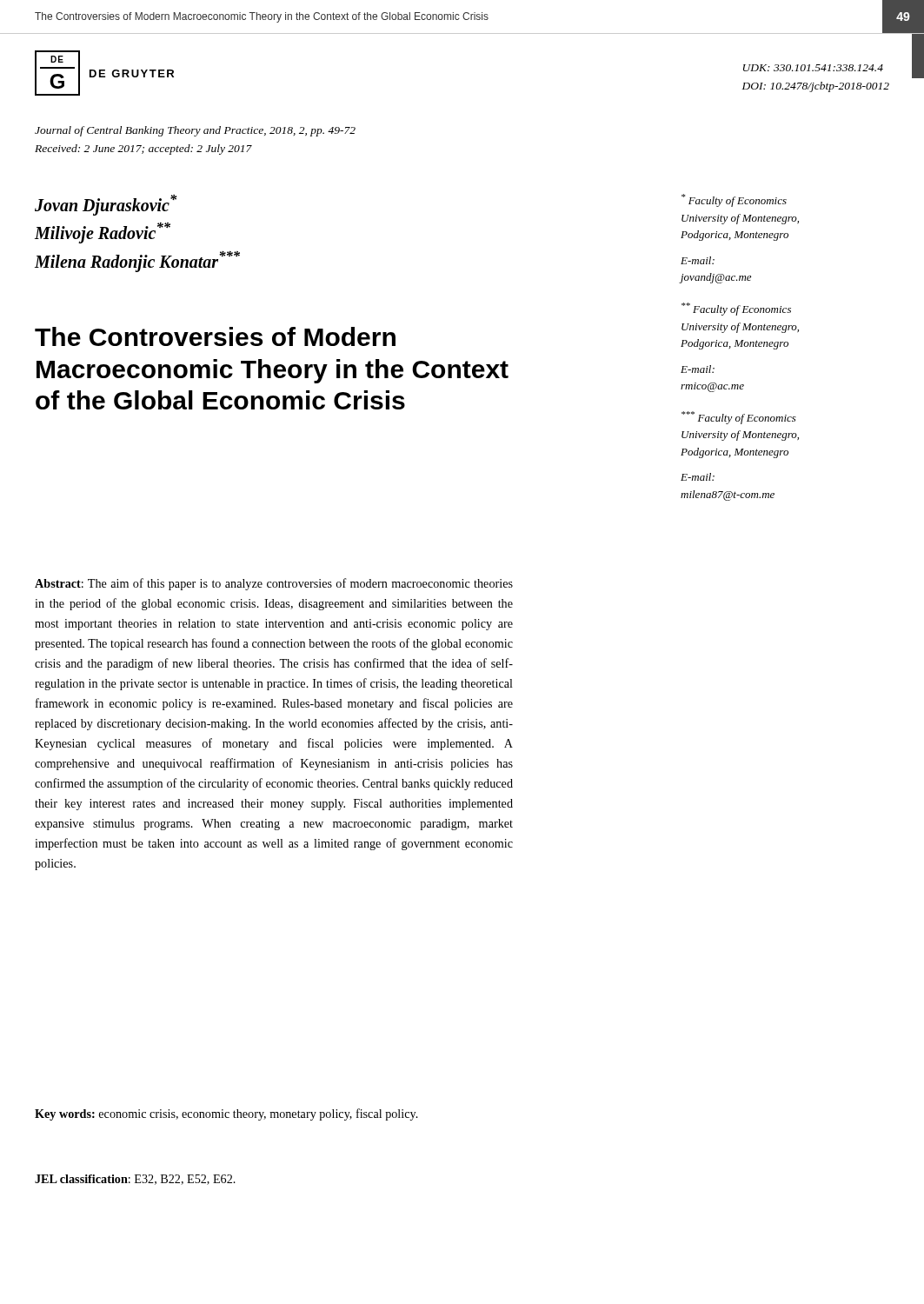Viewport: 924px width, 1304px height.
Task: Point to the block beginning "Journal of Central Banking"
Action: pos(195,139)
